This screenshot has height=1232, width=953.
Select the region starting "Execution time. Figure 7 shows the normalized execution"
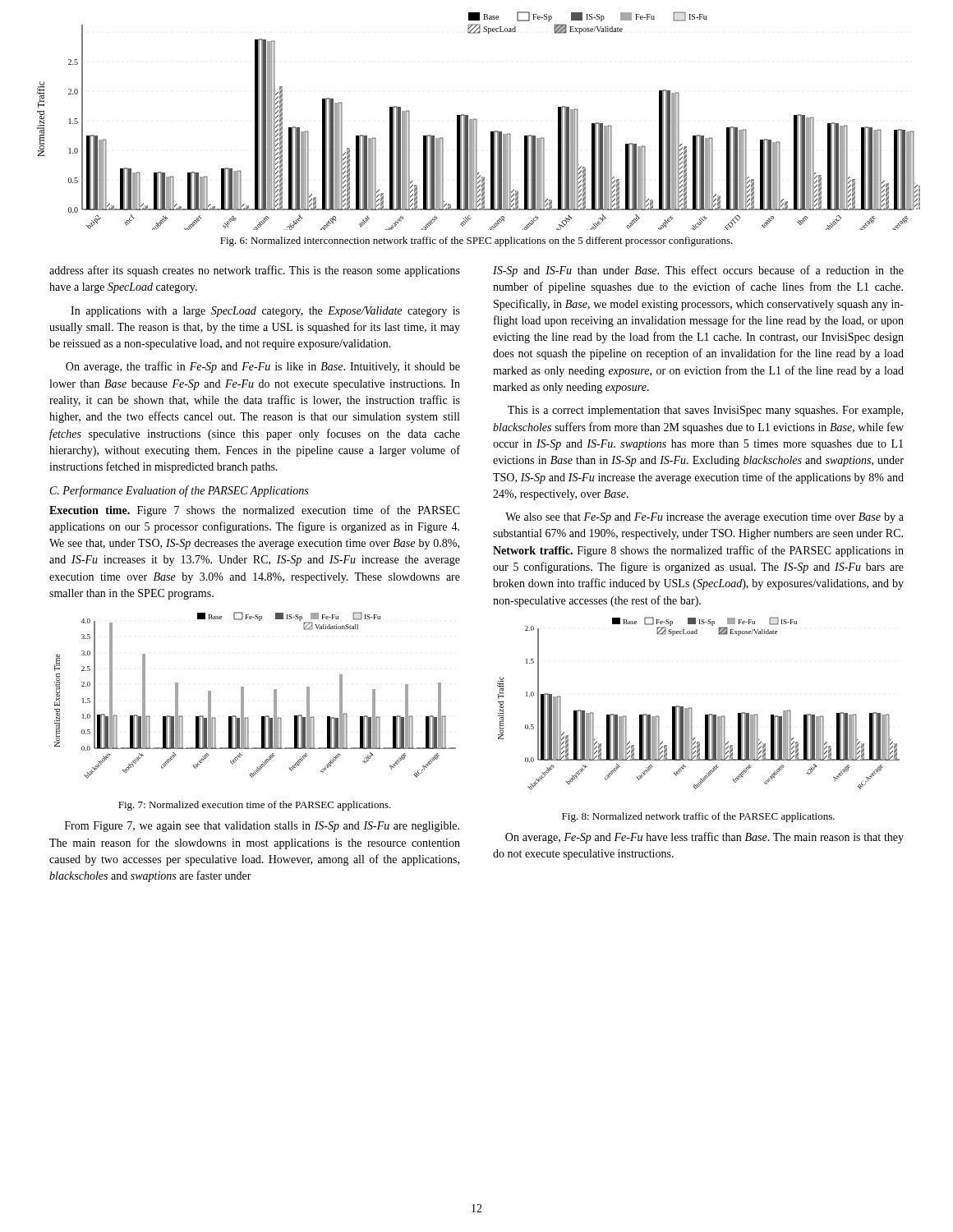tap(255, 552)
